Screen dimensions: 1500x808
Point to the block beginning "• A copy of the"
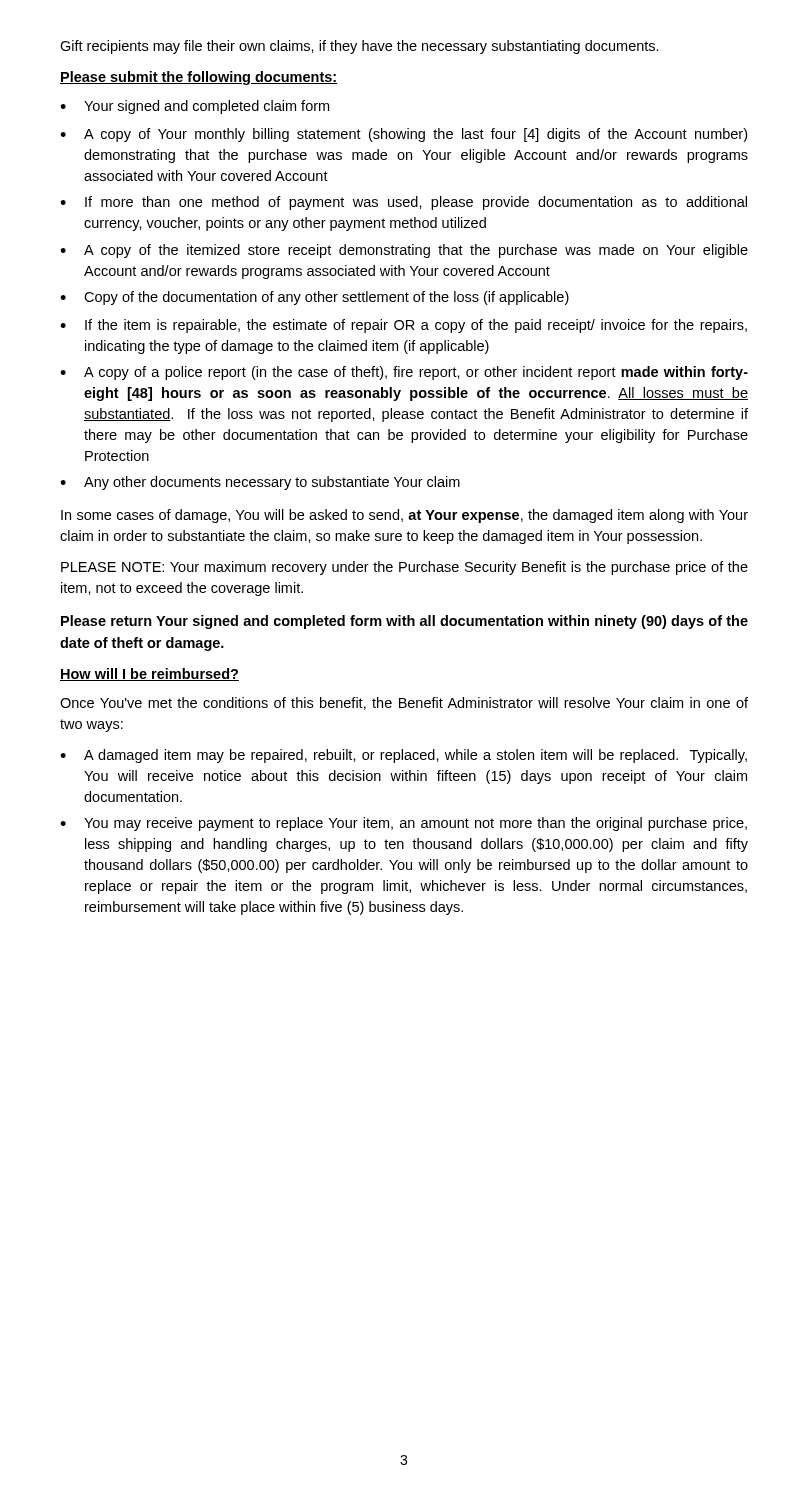404,261
